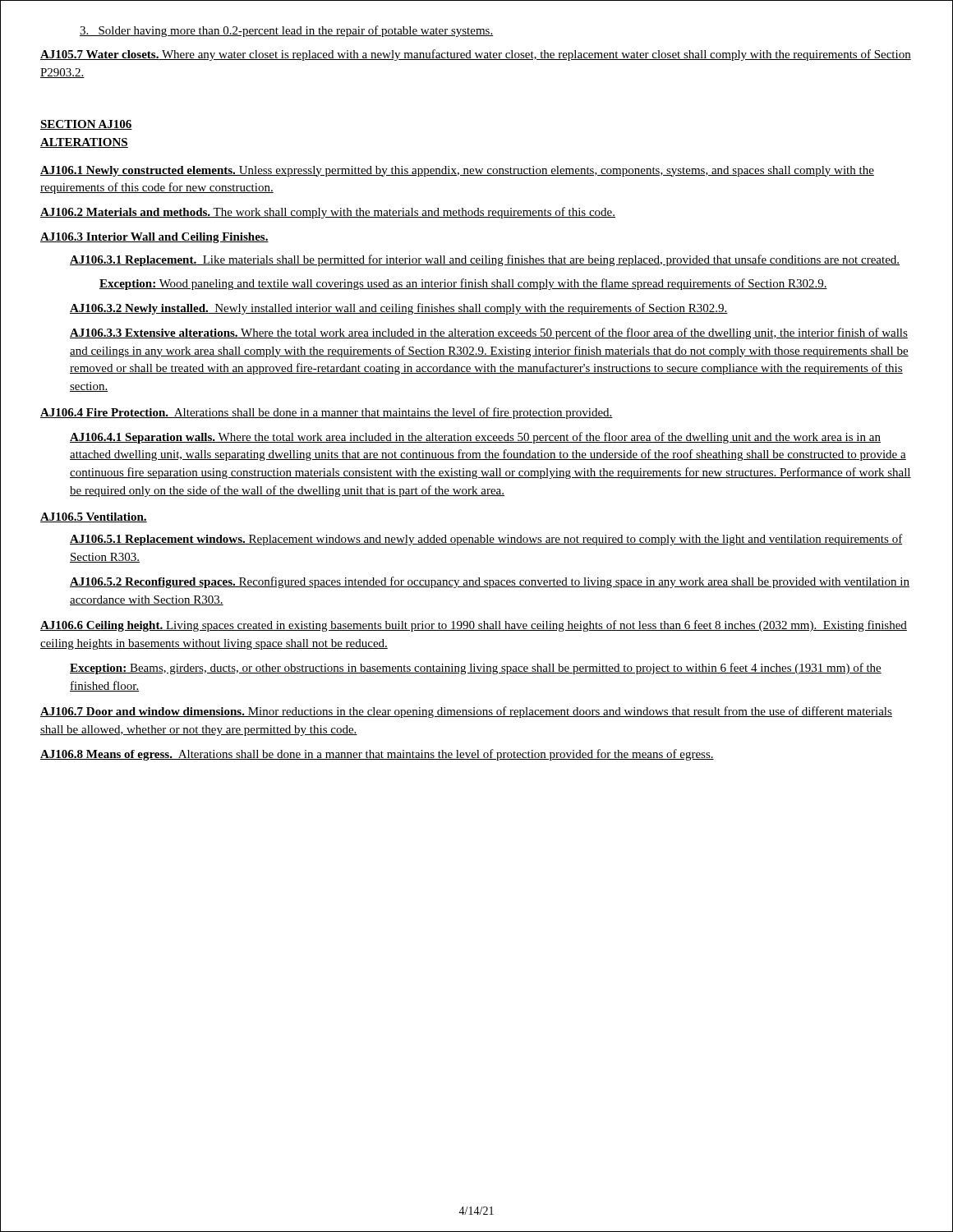Point to the block beginning "AJ106.4.1 Separation walls. Where the total work"

click(x=490, y=463)
